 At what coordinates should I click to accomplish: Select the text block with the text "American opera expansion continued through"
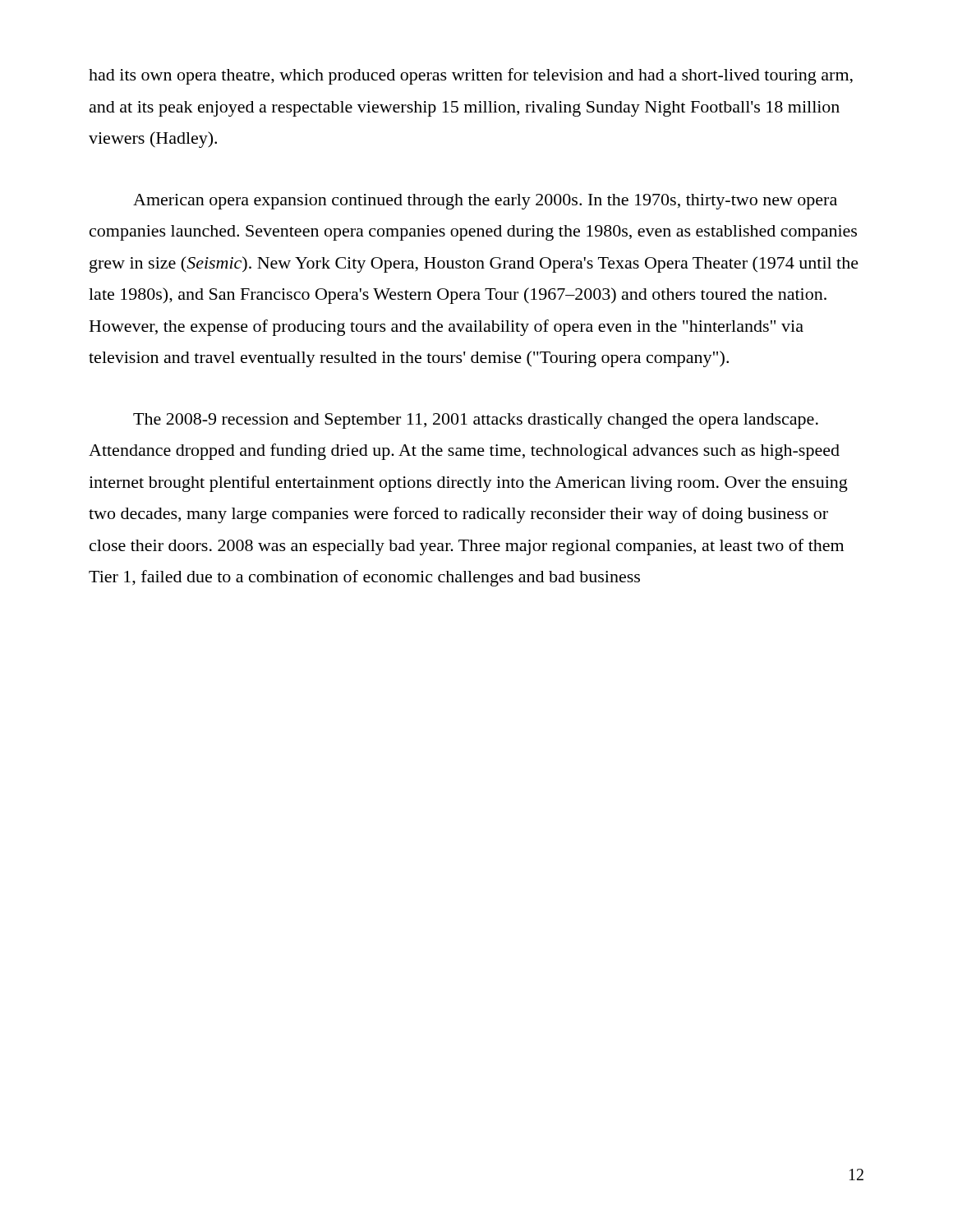coord(476,278)
